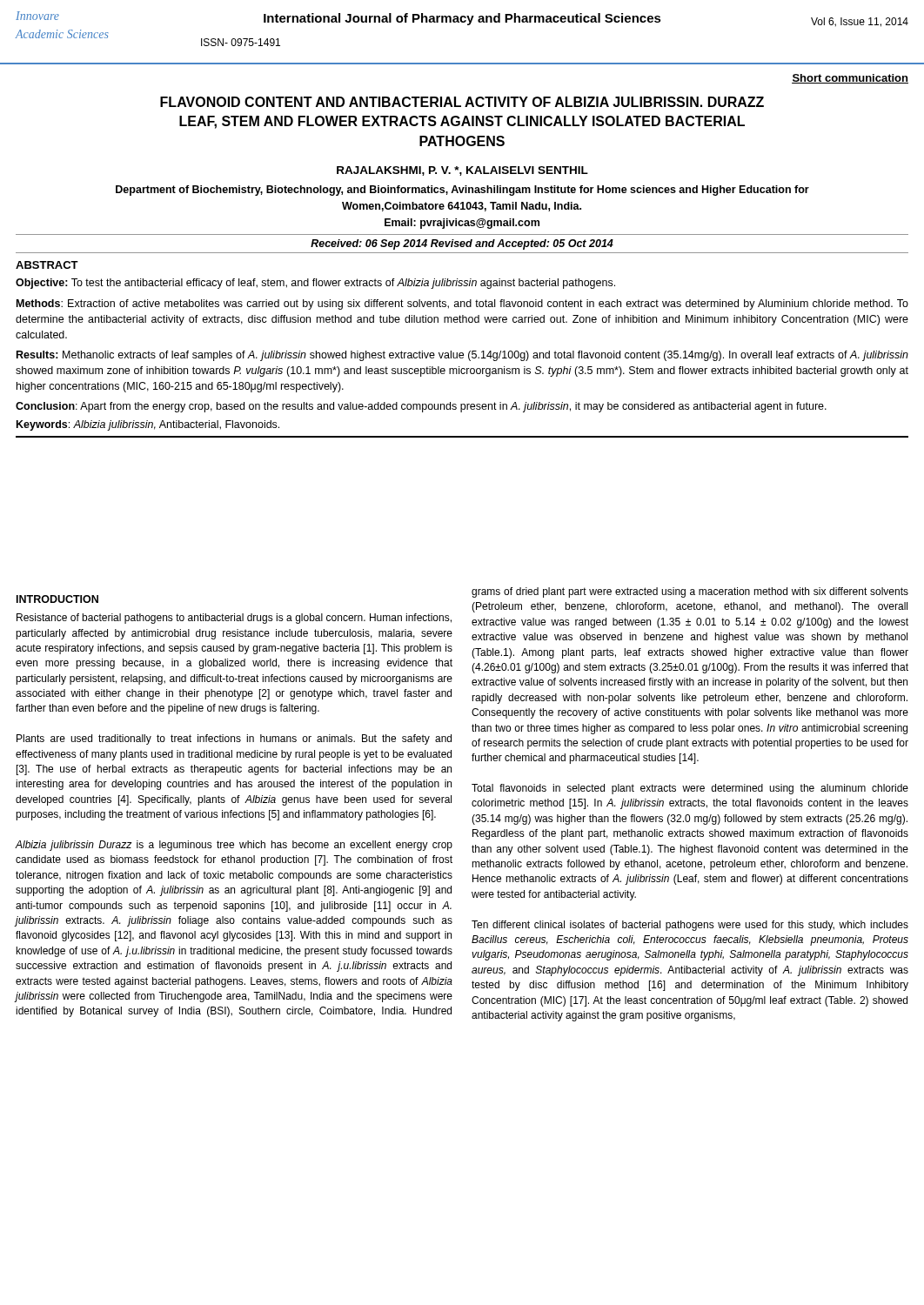Click on the passage starting "Albizia julibrissin Durazz is a leguminous tree which"
The image size is (924, 1305).
[x=462, y=801]
